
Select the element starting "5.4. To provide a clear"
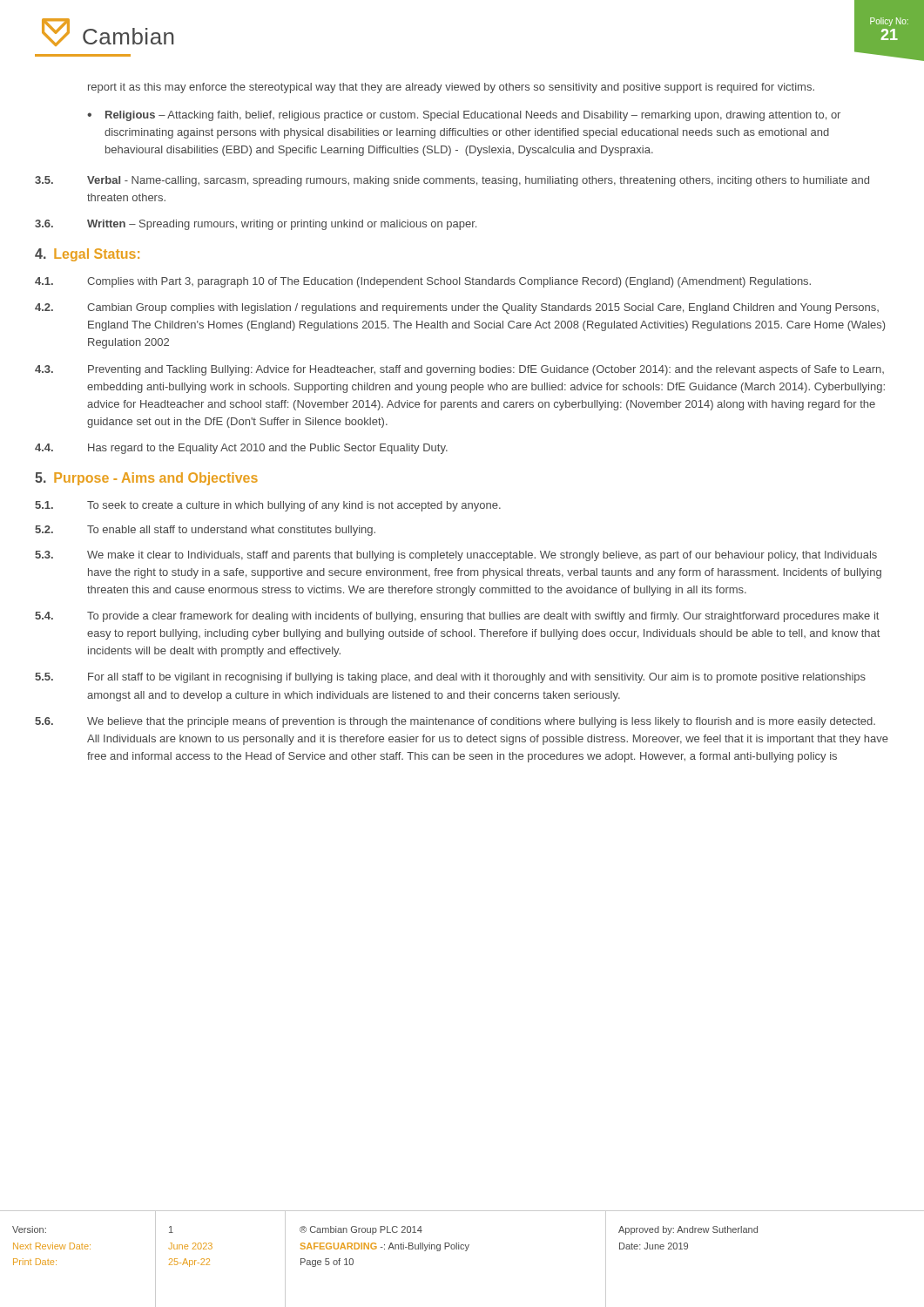[x=462, y=634]
